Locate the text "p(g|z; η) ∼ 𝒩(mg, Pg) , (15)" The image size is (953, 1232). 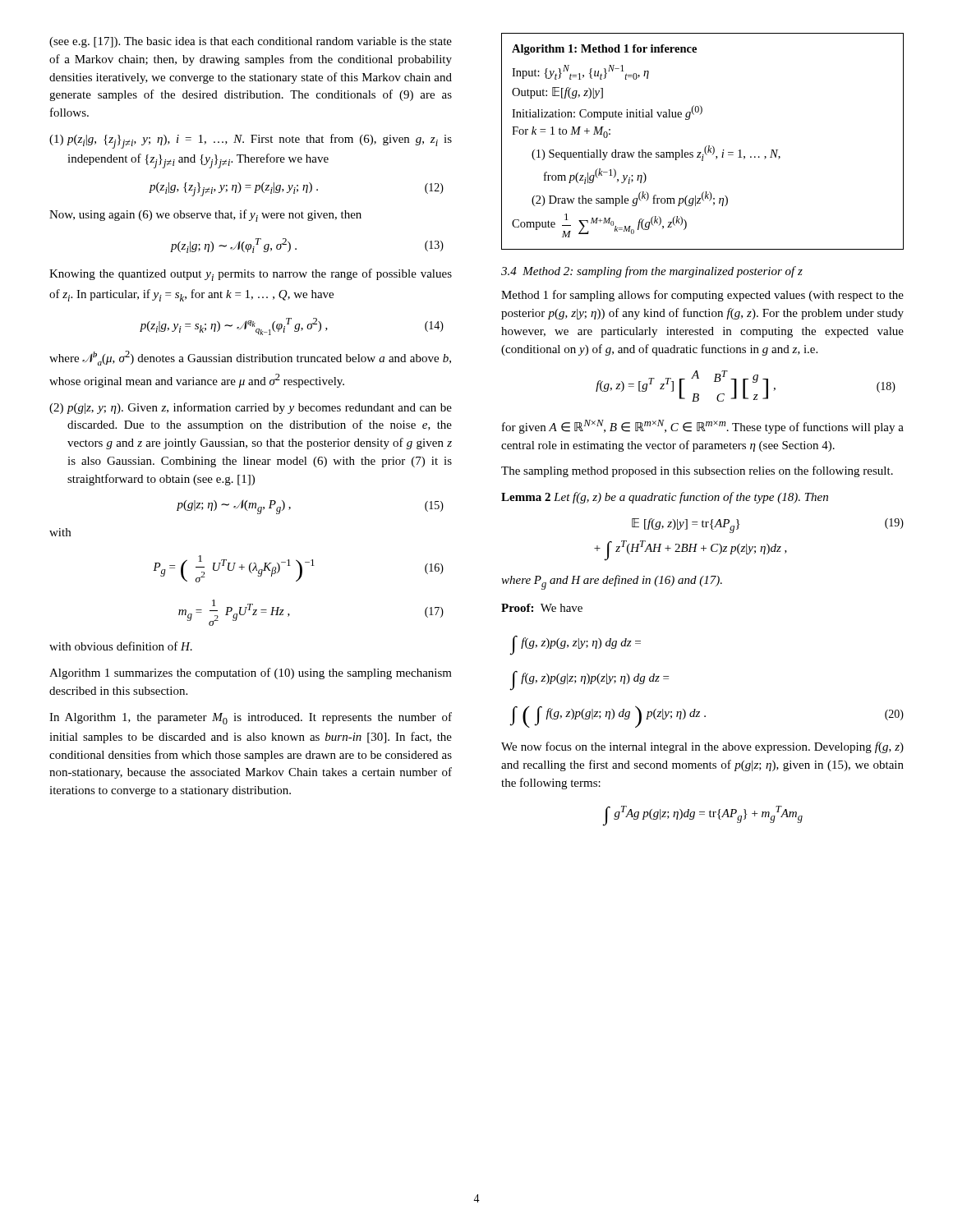pos(251,506)
